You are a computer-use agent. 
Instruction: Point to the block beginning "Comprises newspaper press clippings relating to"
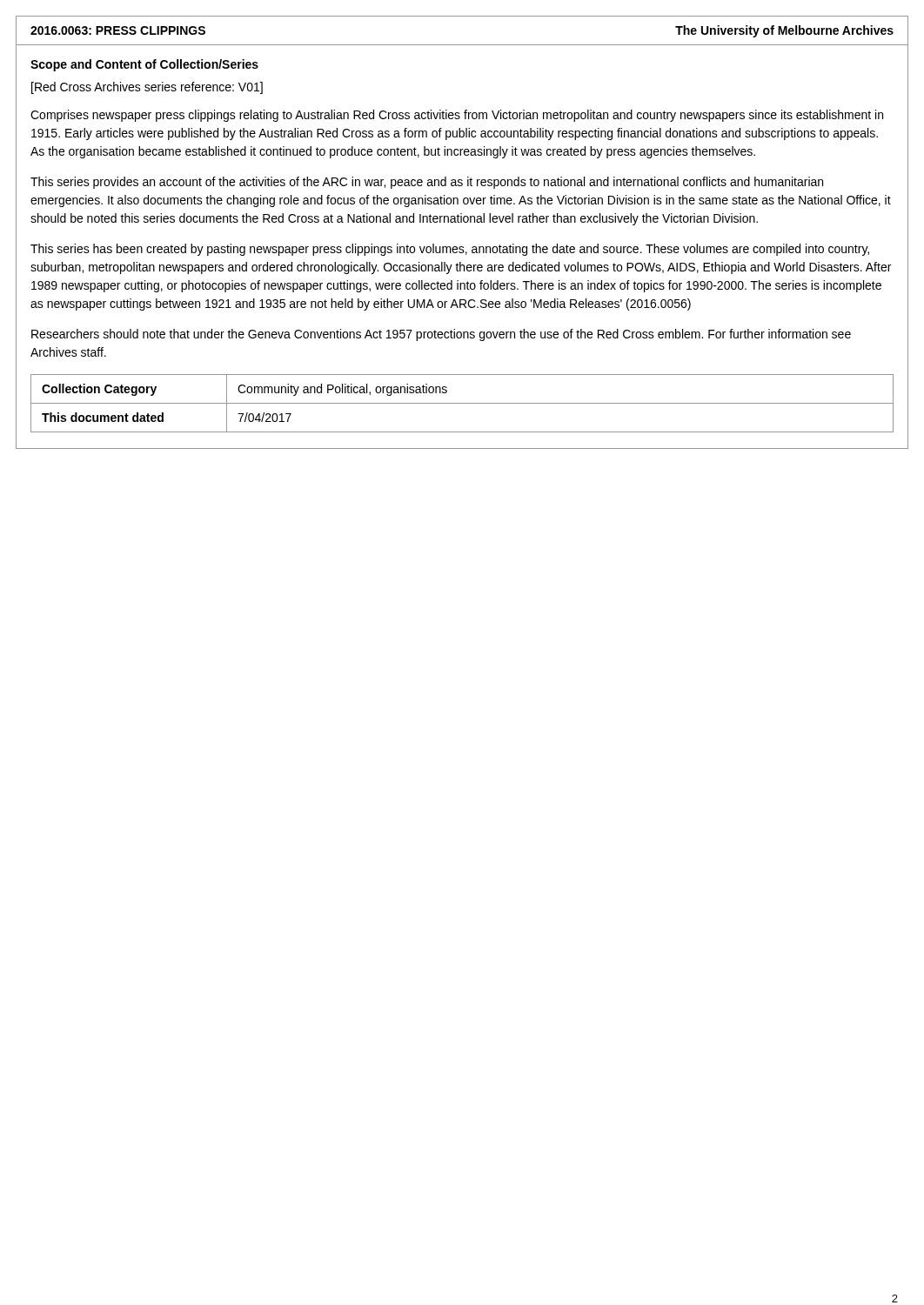[457, 133]
